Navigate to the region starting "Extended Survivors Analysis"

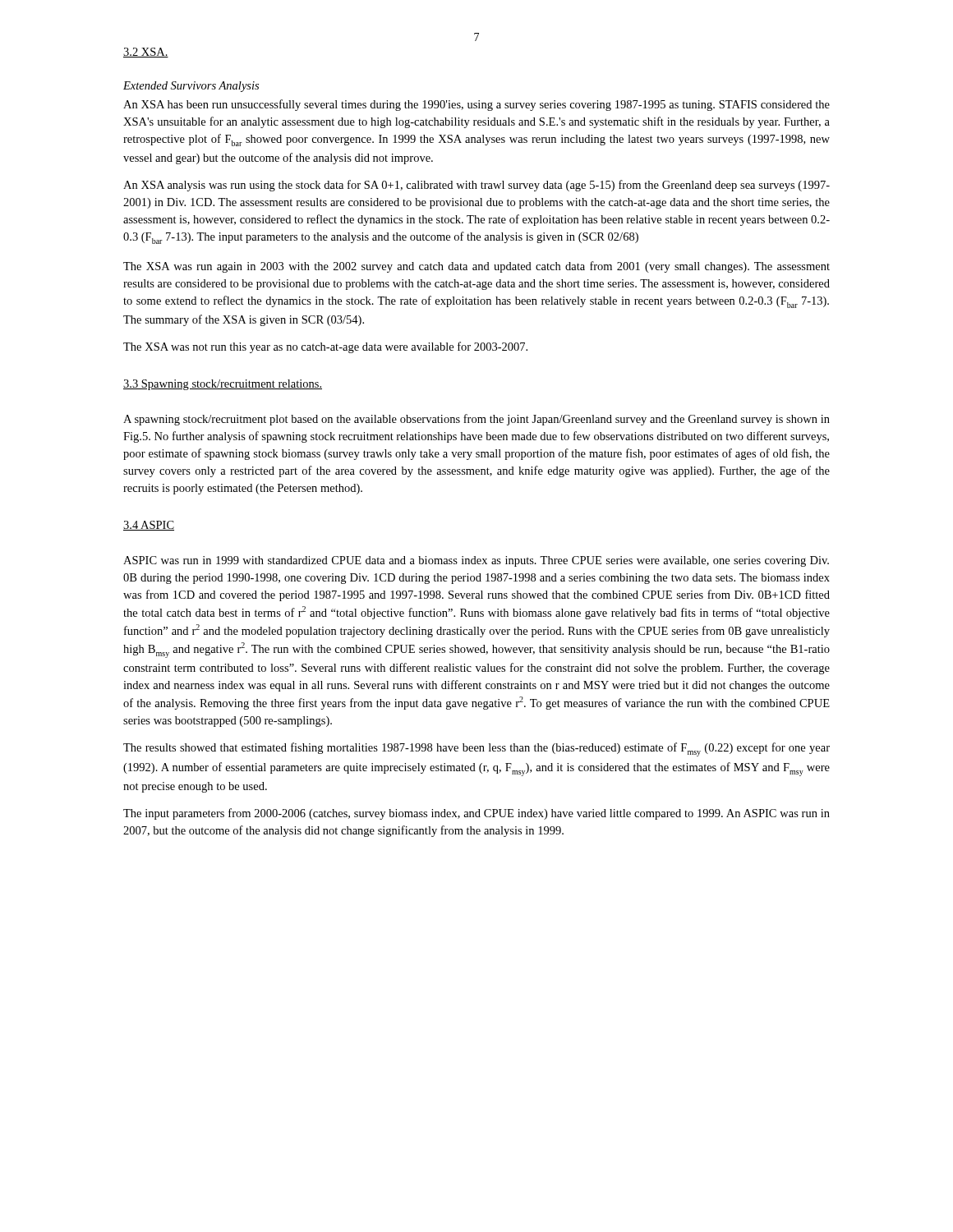coord(191,85)
